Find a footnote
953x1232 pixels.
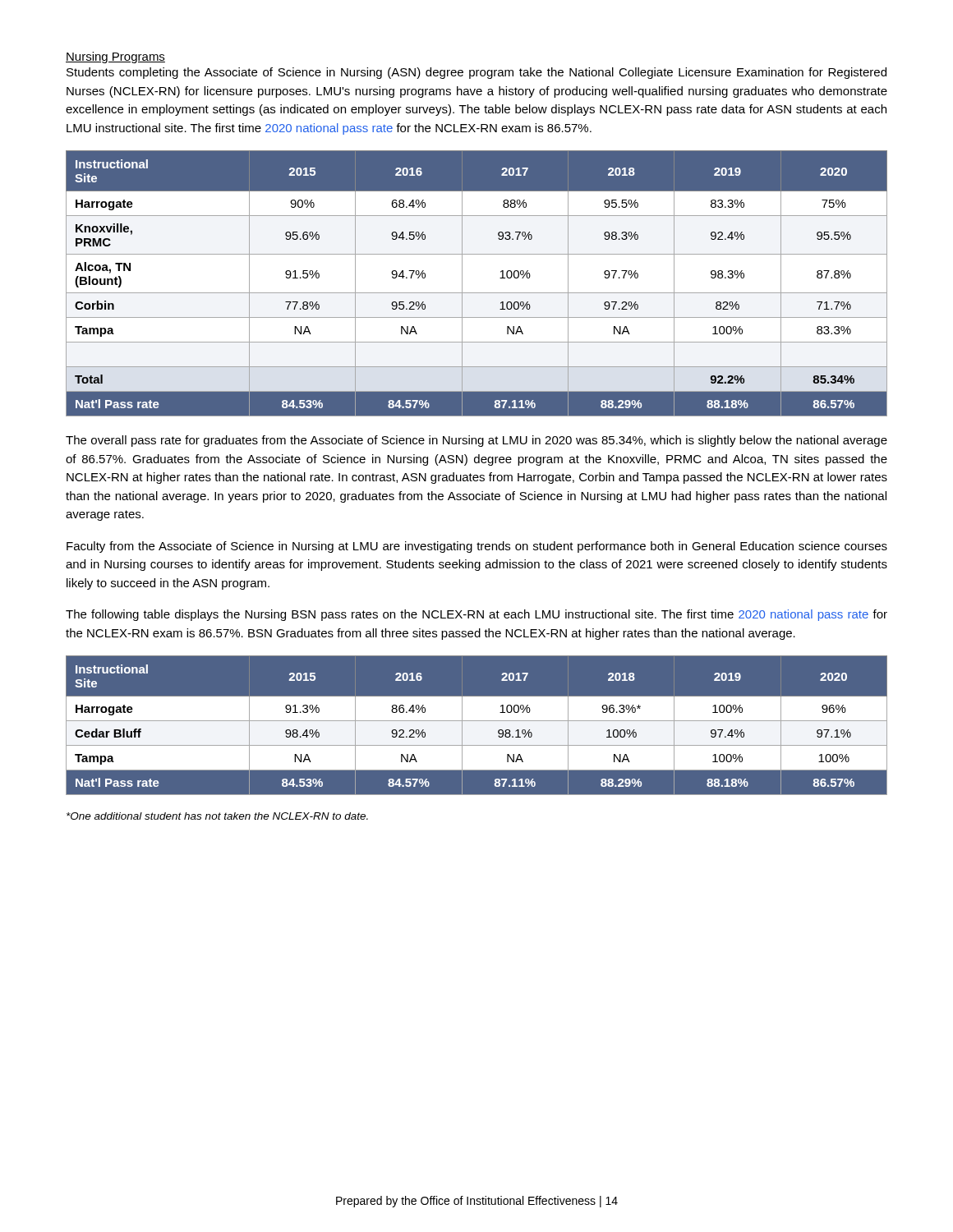pyautogui.click(x=217, y=816)
